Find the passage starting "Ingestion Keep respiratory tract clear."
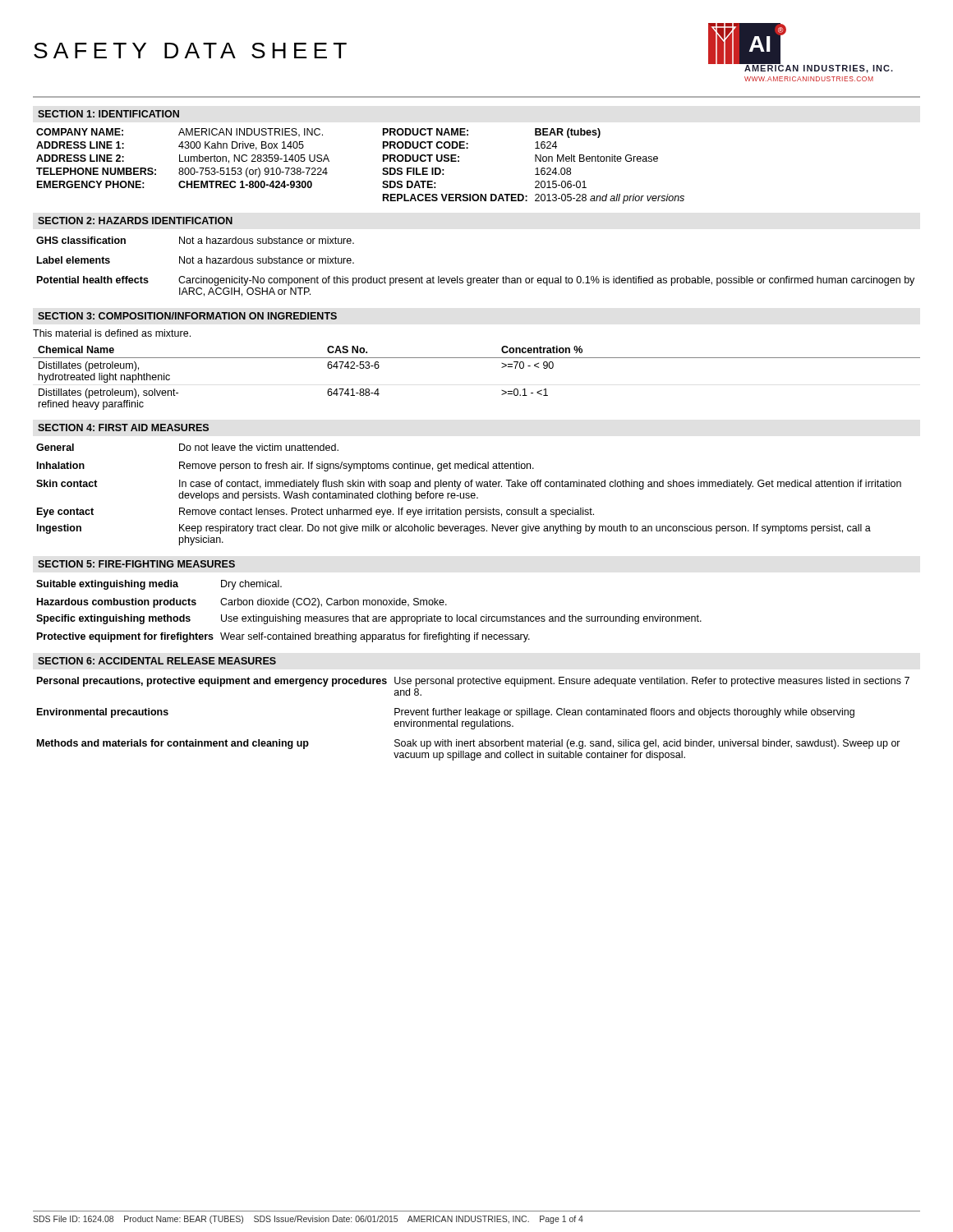 [476, 534]
